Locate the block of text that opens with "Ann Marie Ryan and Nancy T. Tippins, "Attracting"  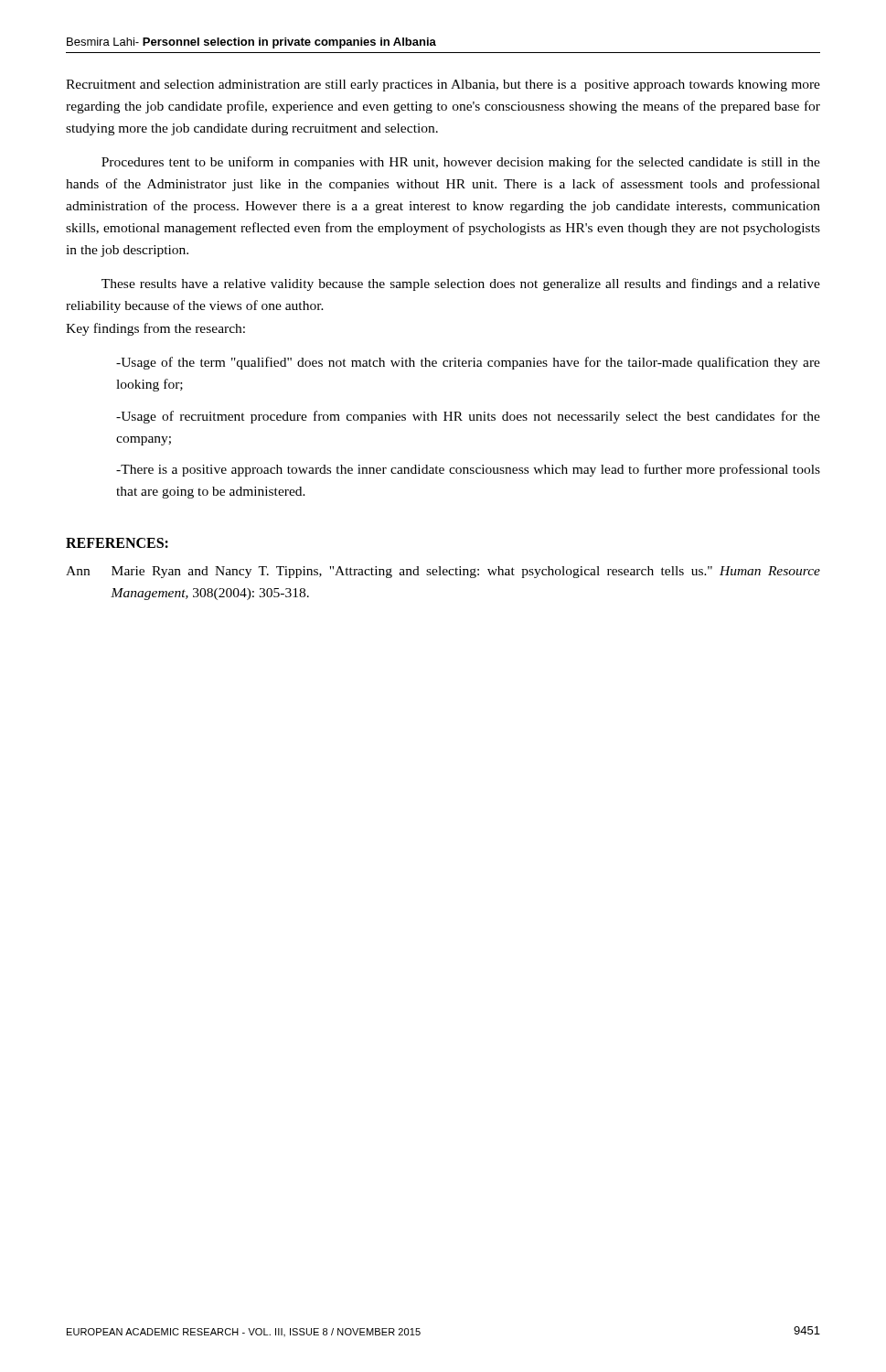(443, 582)
